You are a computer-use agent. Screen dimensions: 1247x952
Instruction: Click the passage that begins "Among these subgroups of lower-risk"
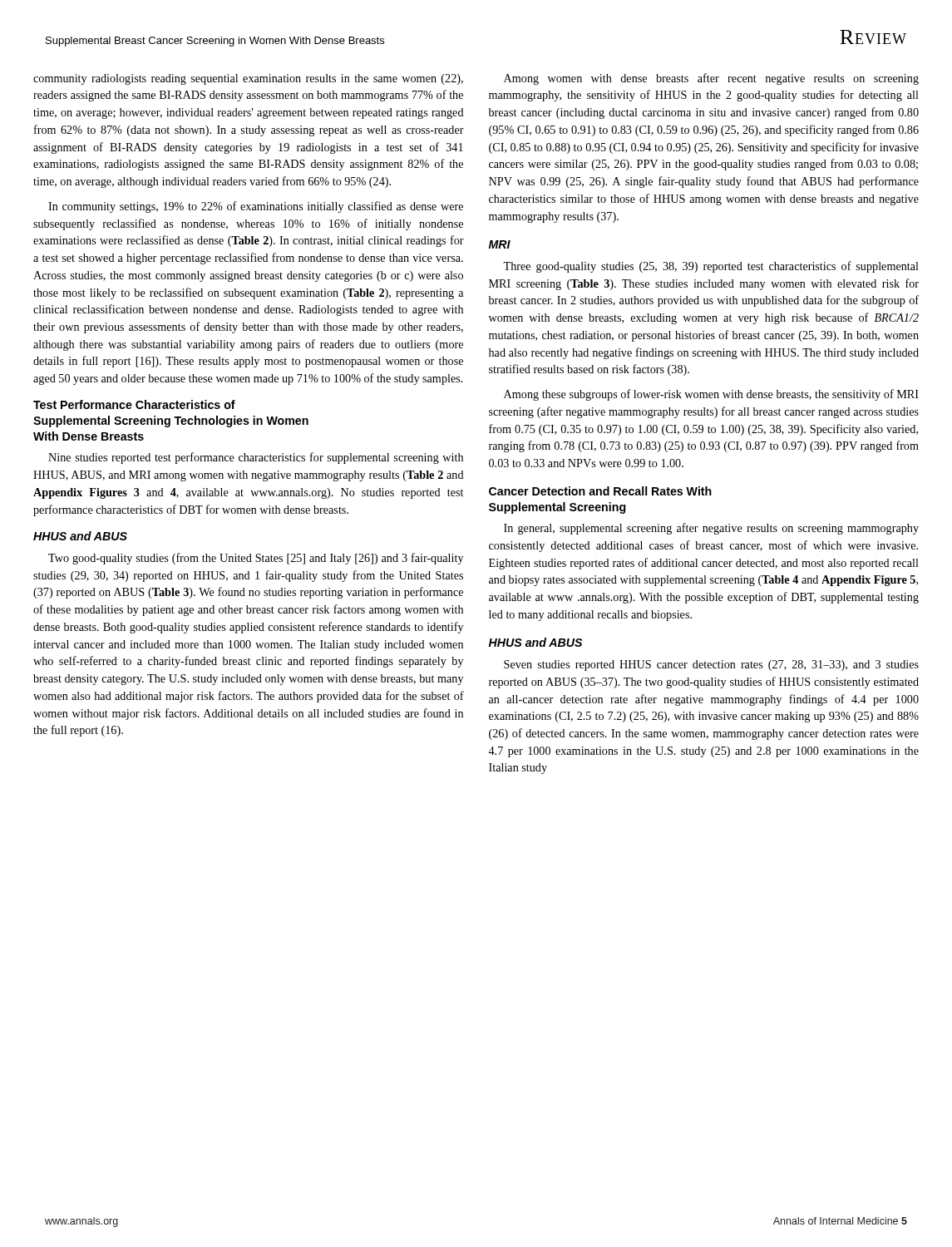pyautogui.click(x=704, y=429)
